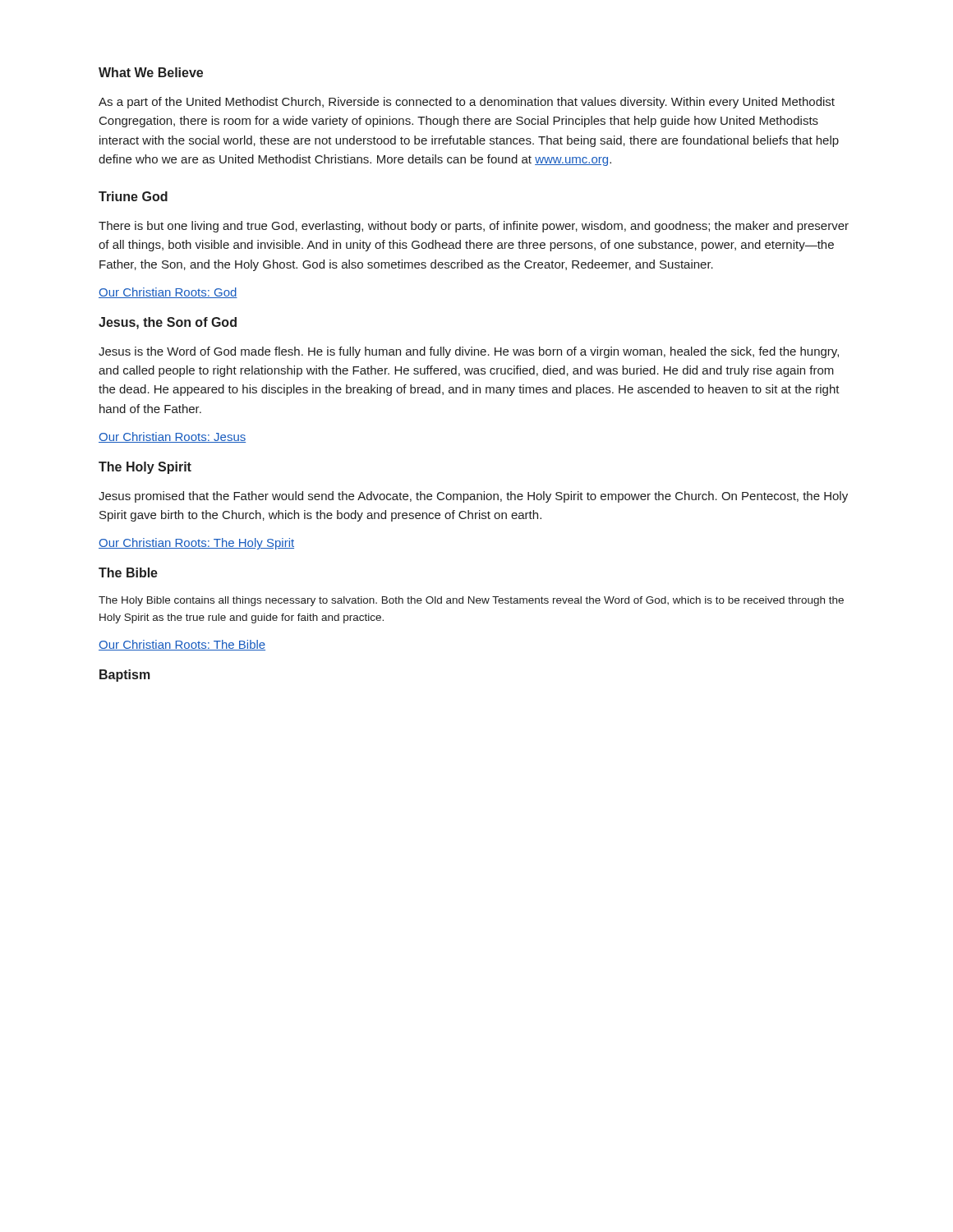Locate the block of text that opens with "The Holy Bible contains all things necessary to"
The image size is (953, 1232).
(x=471, y=609)
